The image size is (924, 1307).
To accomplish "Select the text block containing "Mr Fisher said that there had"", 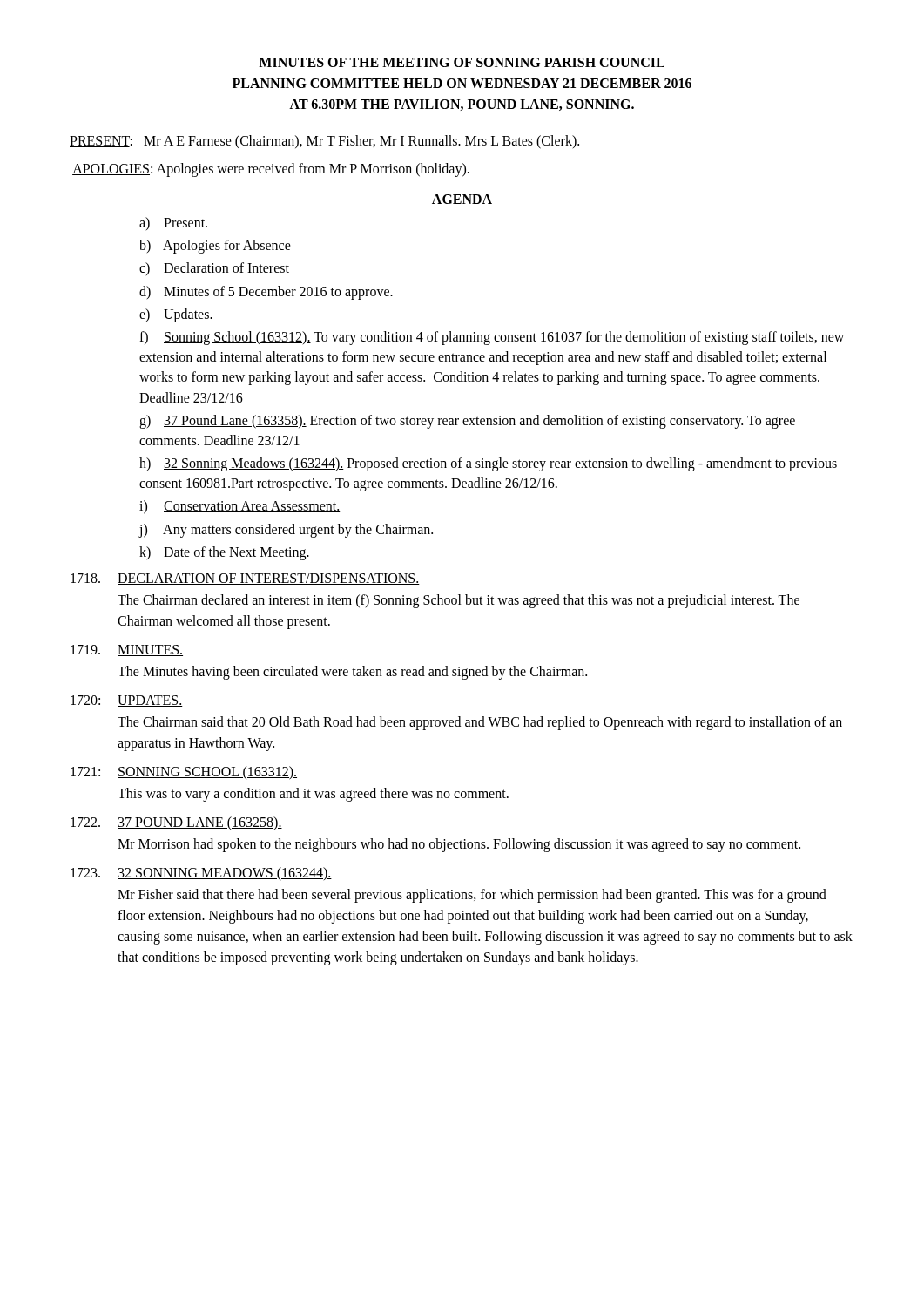I will point(485,926).
